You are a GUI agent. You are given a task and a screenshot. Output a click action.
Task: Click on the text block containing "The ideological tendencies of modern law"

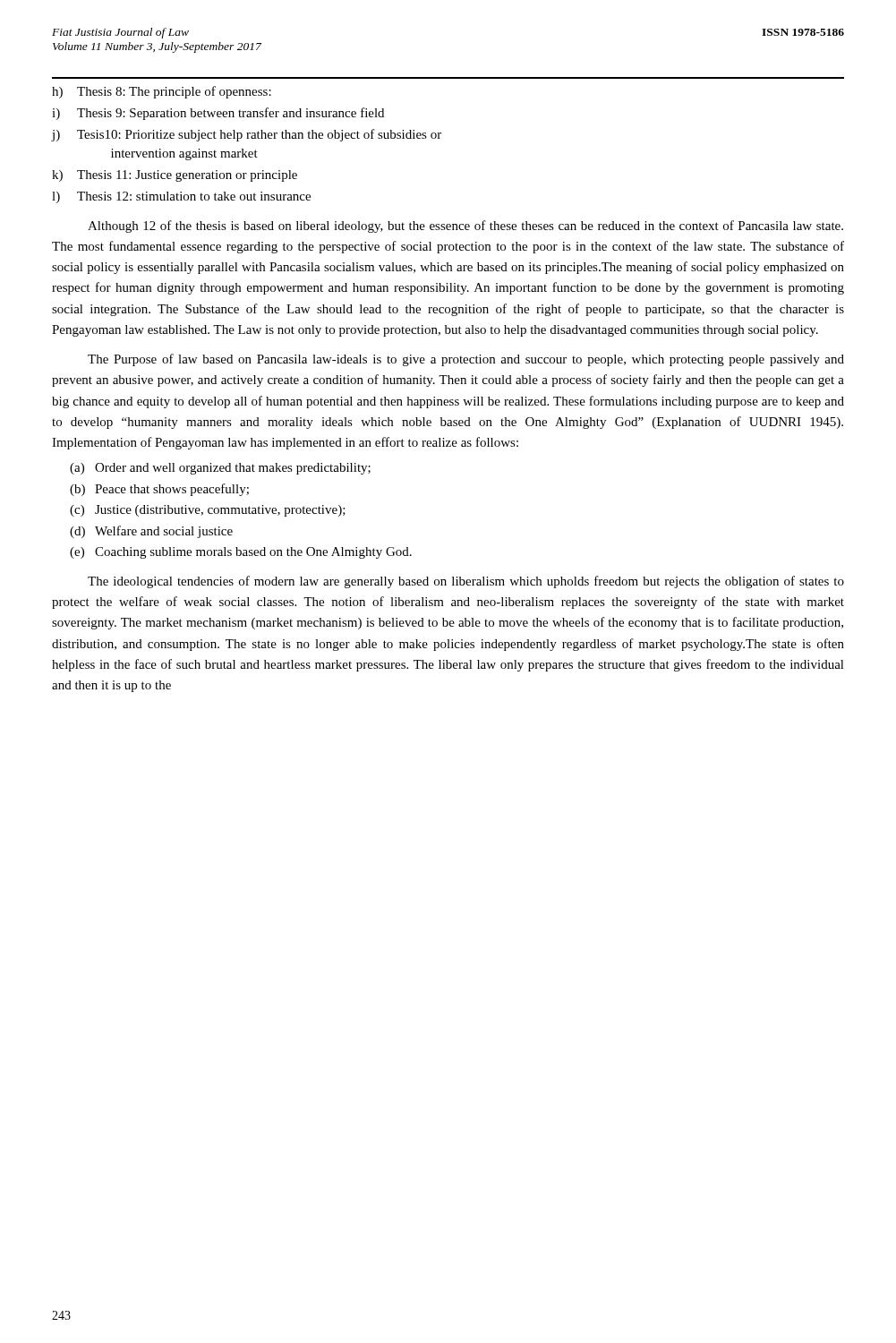click(448, 633)
